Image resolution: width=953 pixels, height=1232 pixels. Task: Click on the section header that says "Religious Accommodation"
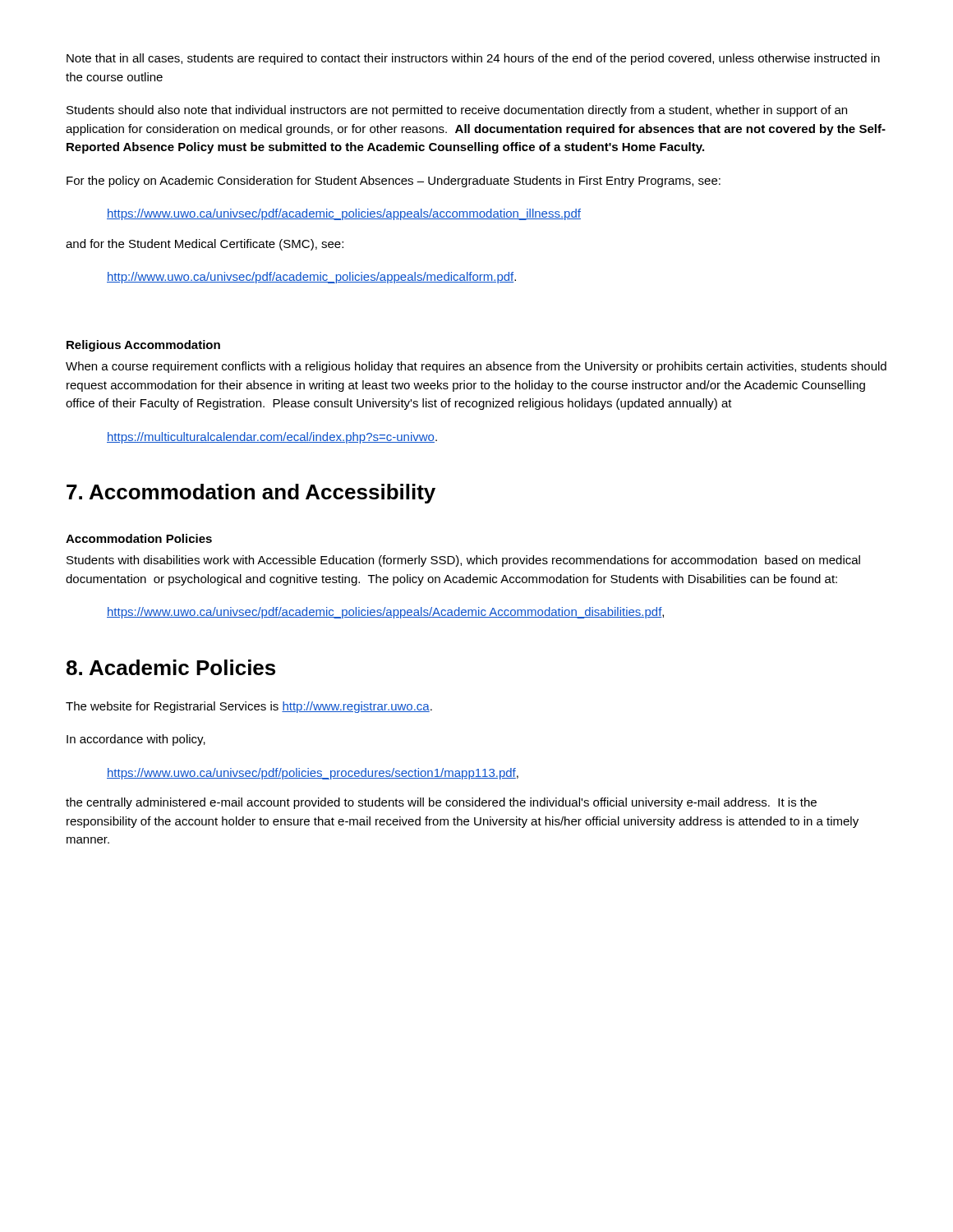[x=143, y=344]
